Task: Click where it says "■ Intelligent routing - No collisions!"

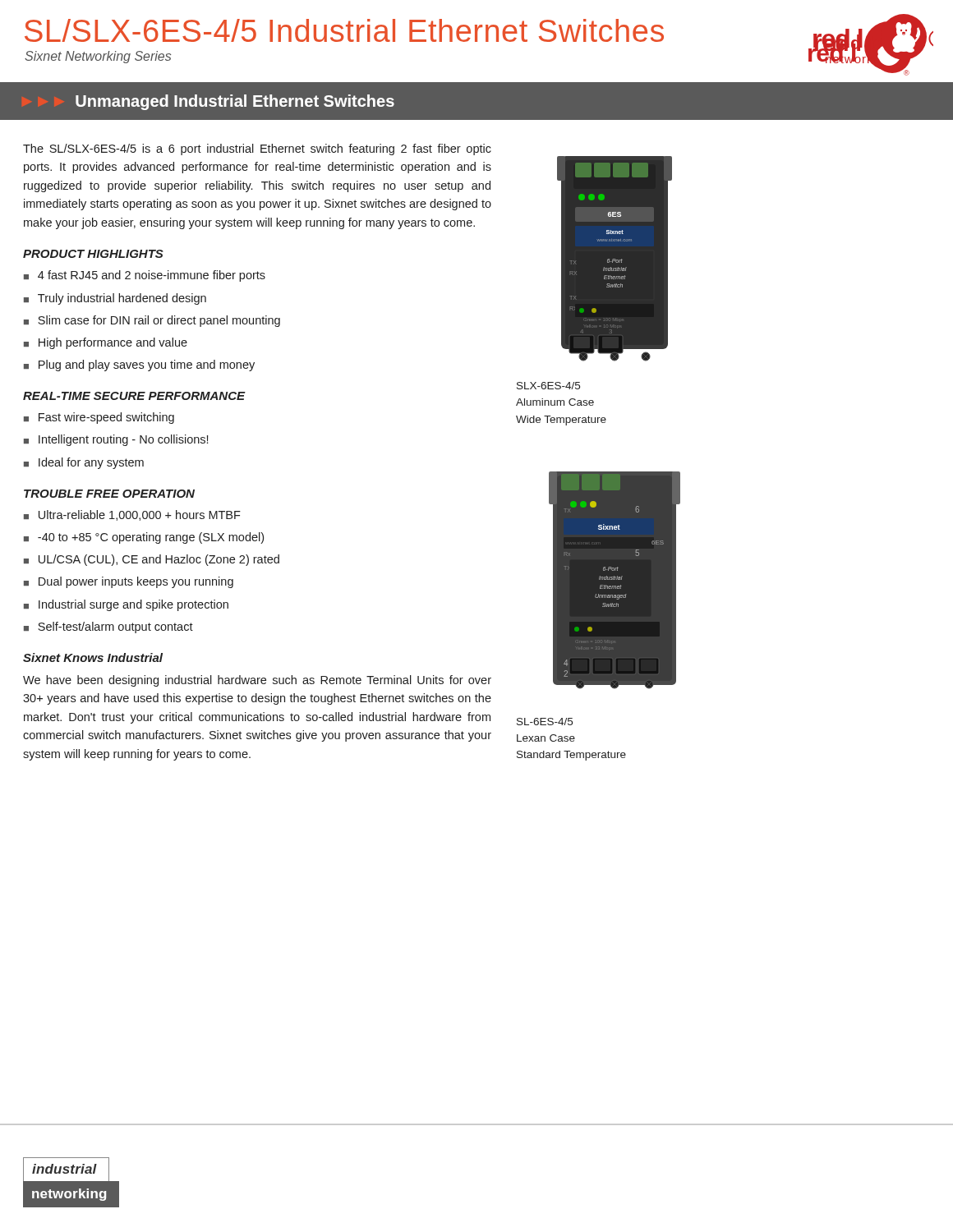Action: (x=116, y=440)
